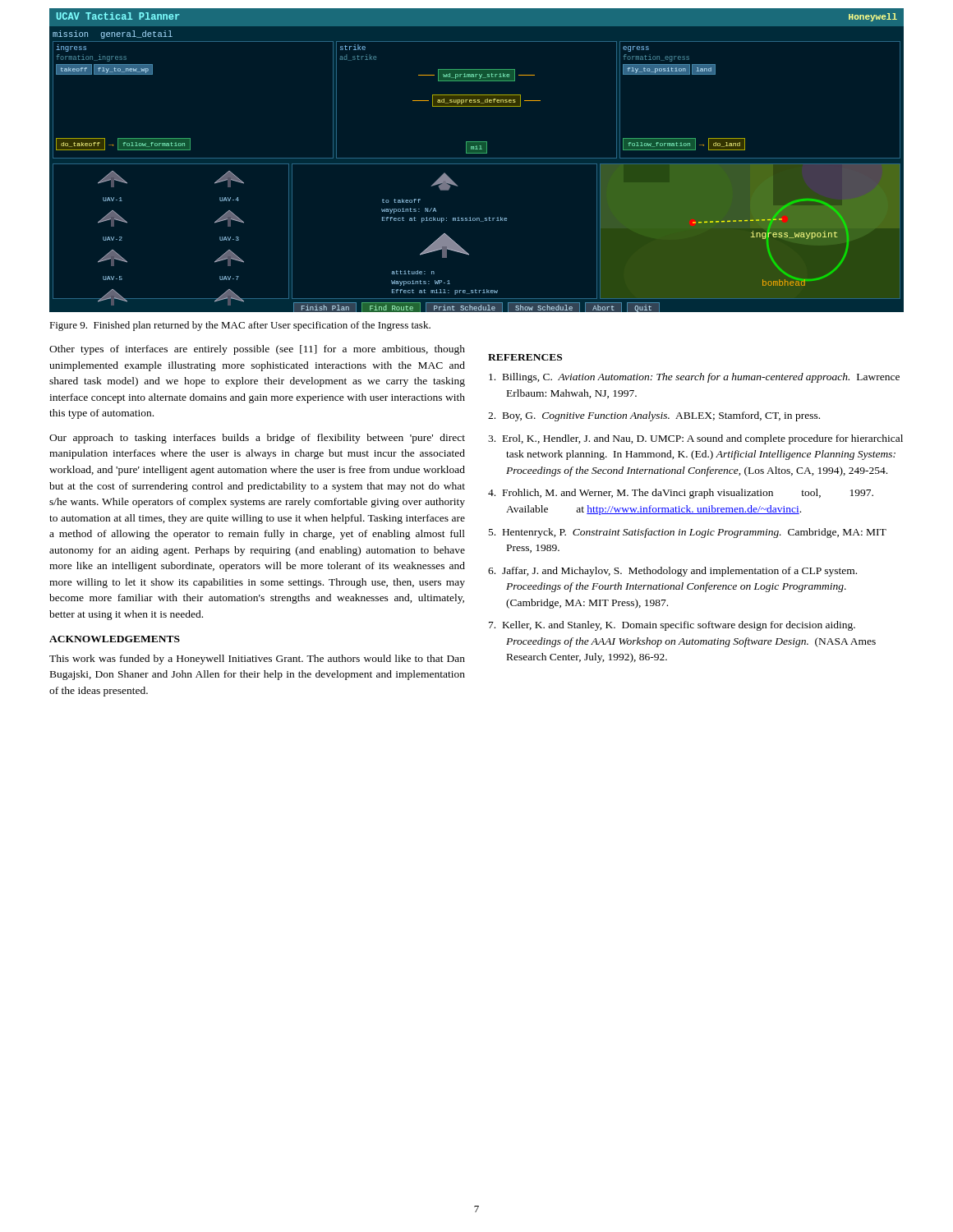Find the block on this page that starts "Other types of interfaces are"
Screen dimensions: 1232x953
pos(257,381)
